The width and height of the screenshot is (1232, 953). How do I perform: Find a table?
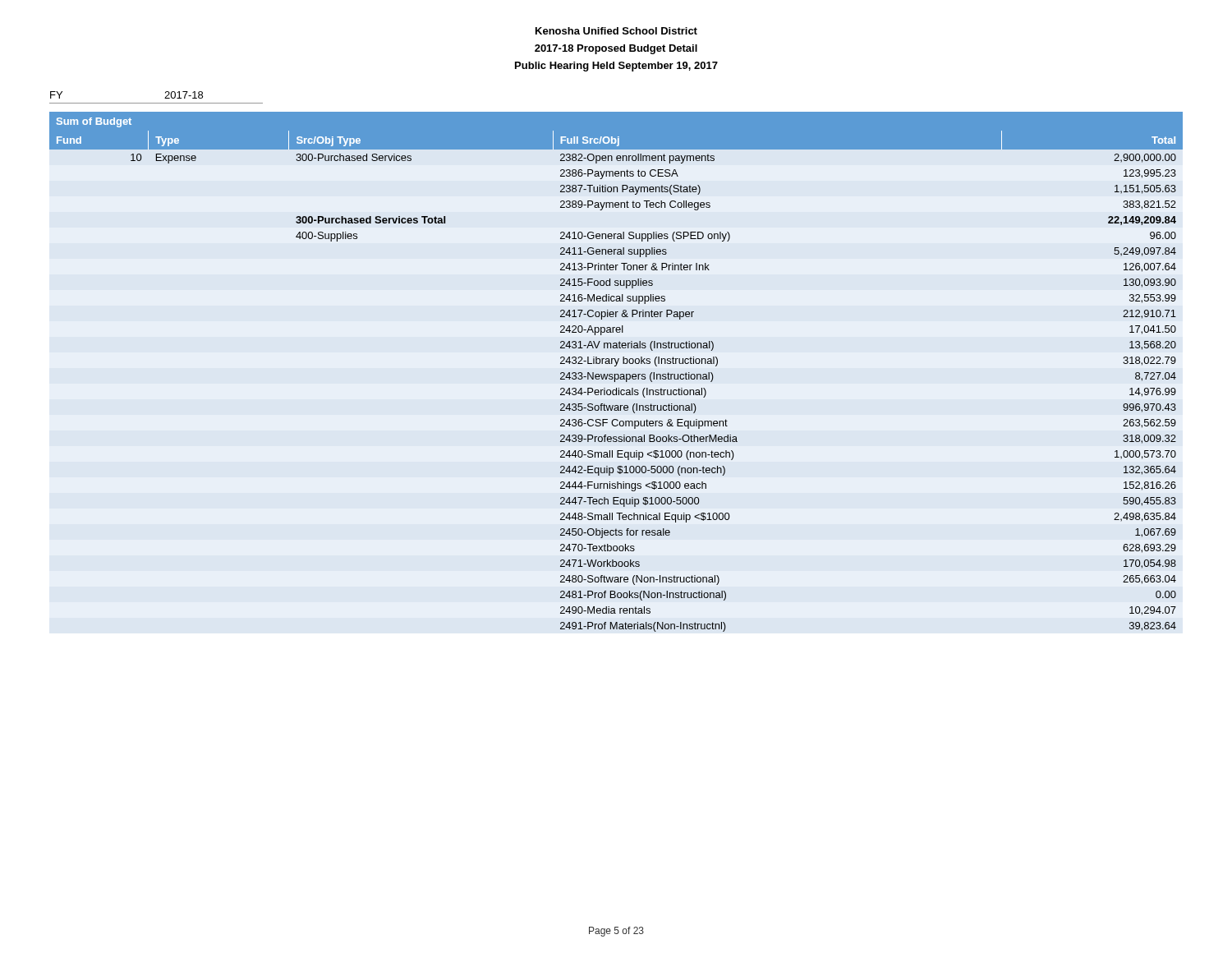616,373
